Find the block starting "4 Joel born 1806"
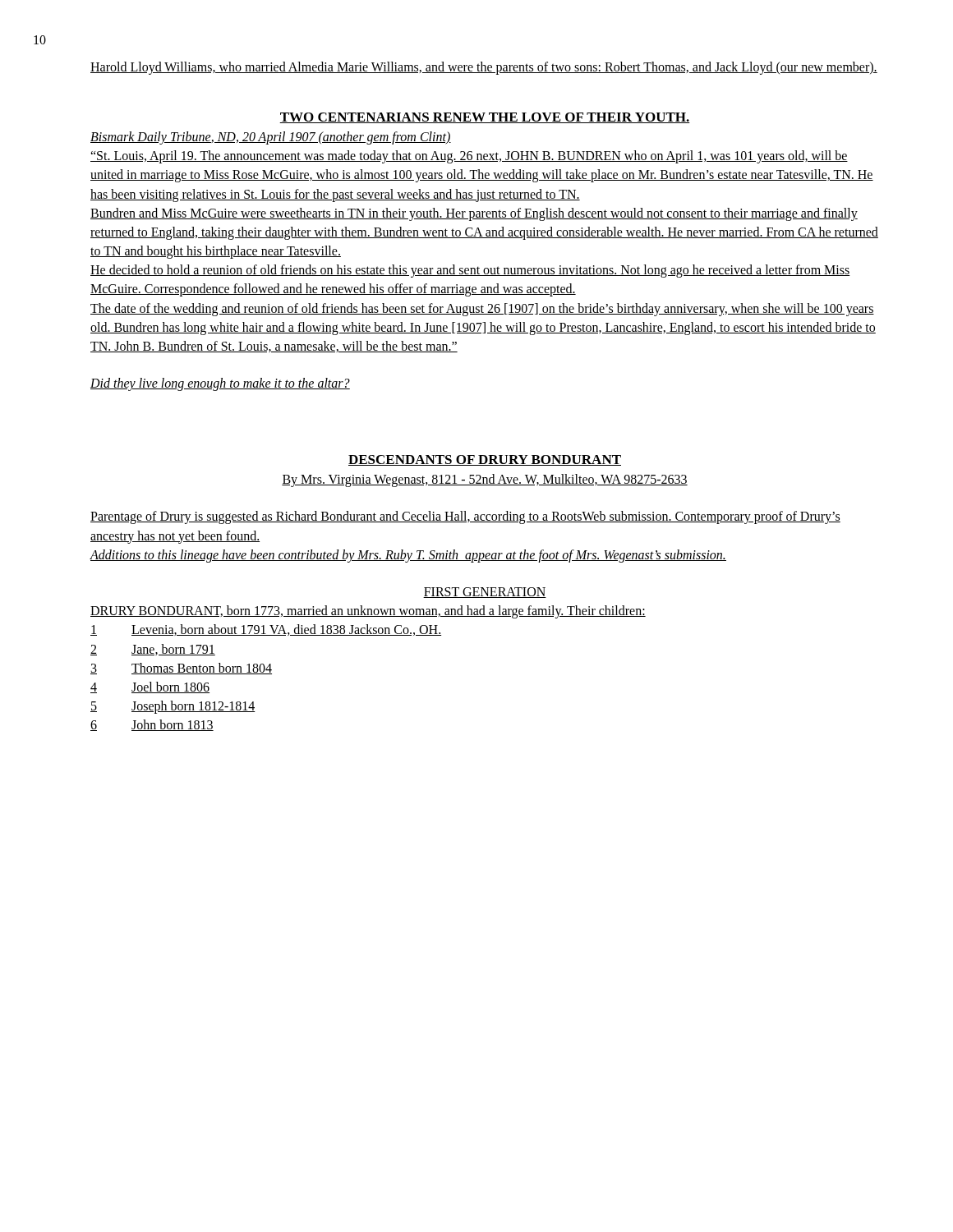953x1232 pixels. (150, 687)
